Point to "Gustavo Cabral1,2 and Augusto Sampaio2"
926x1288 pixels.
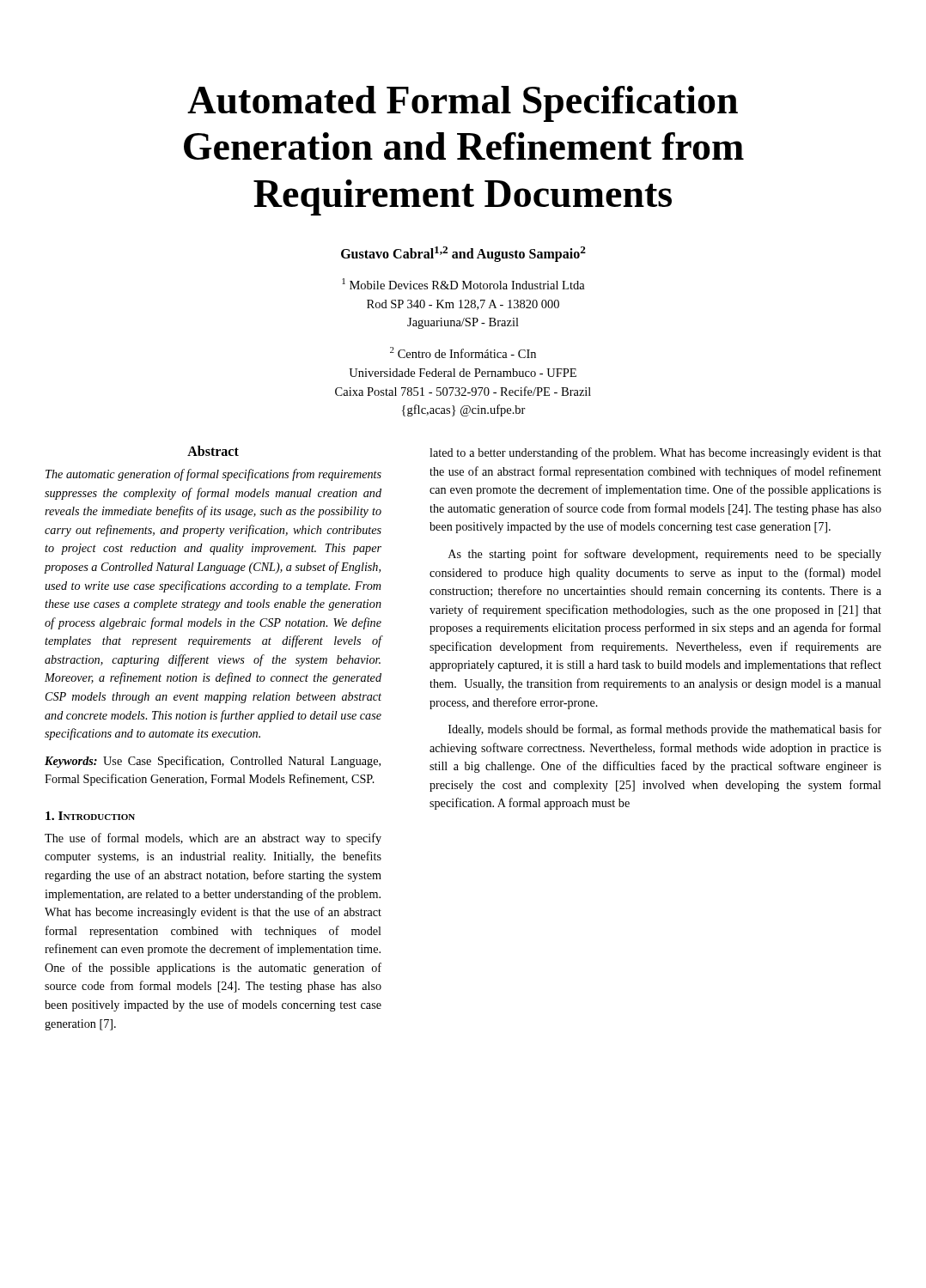[463, 252]
